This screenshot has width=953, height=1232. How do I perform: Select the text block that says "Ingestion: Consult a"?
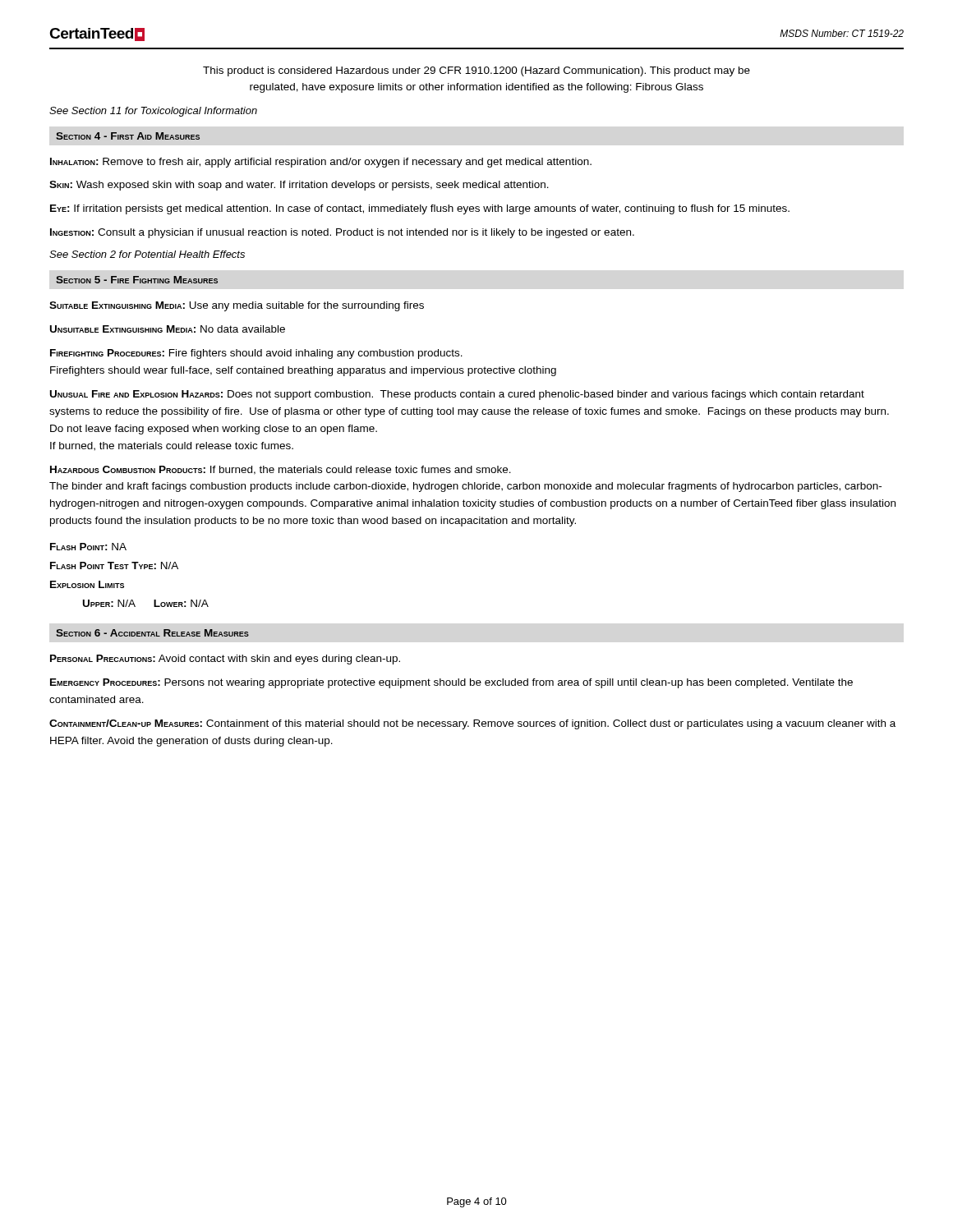click(342, 232)
